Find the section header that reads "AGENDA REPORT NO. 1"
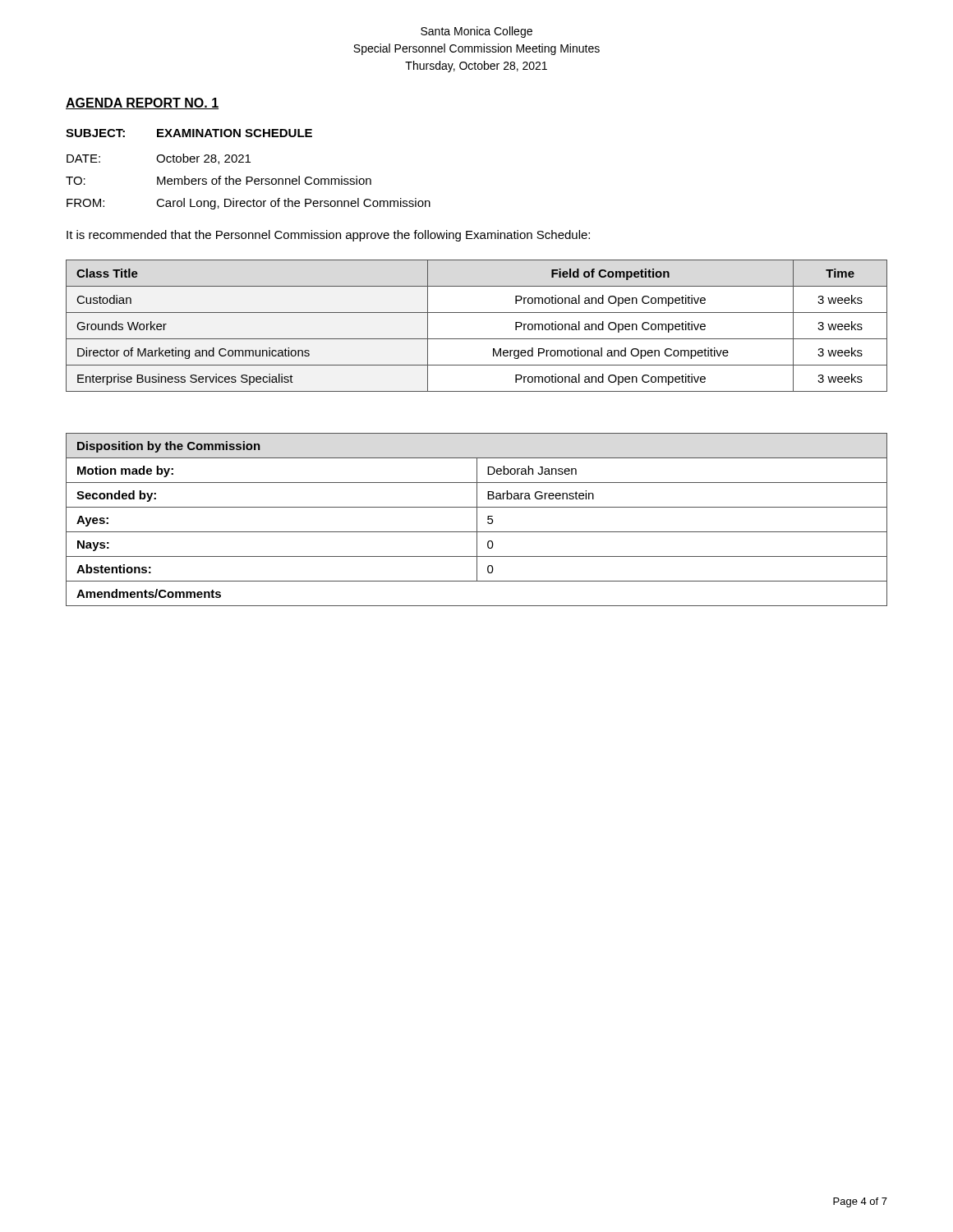 tap(142, 103)
